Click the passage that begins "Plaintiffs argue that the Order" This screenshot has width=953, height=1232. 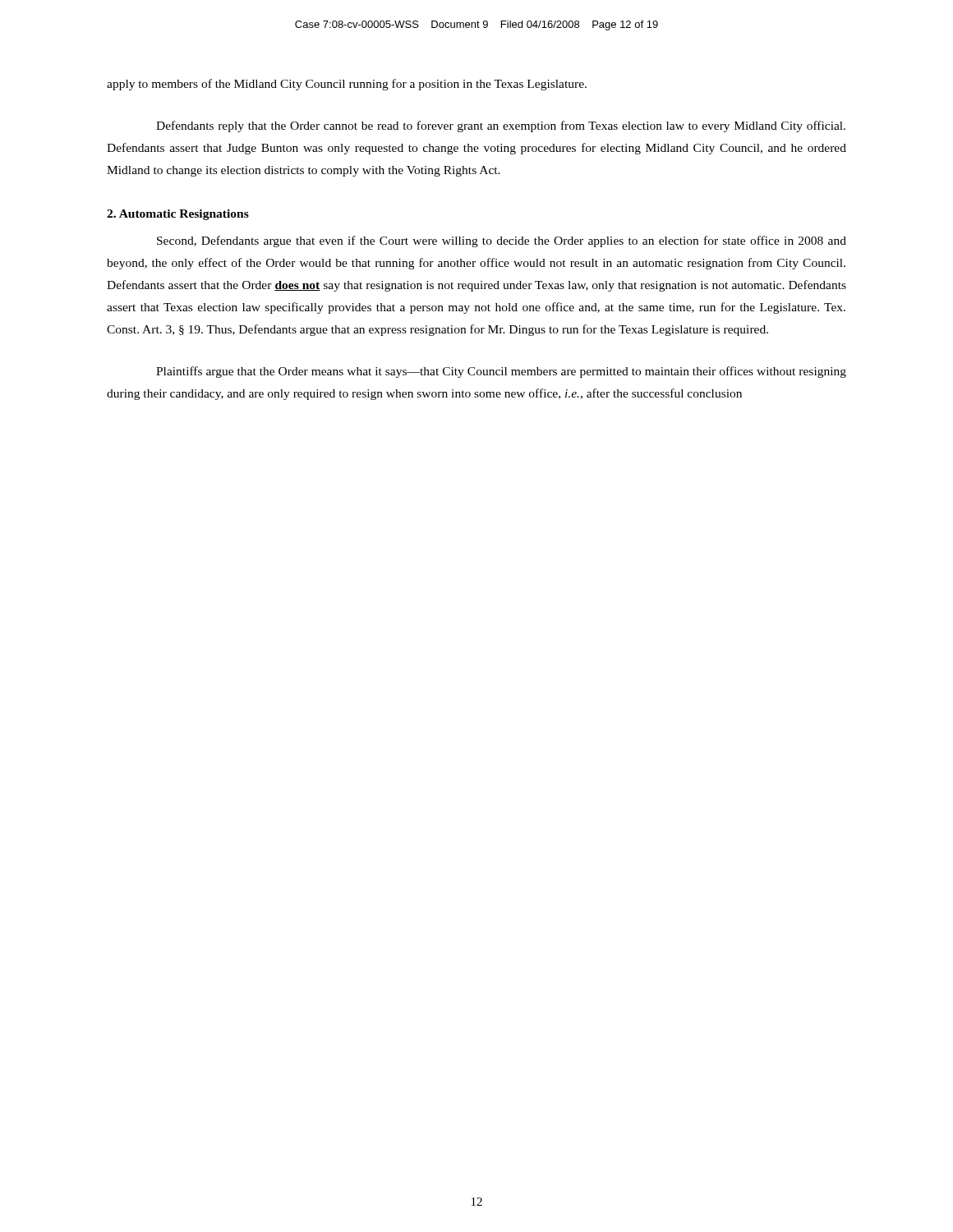(476, 382)
